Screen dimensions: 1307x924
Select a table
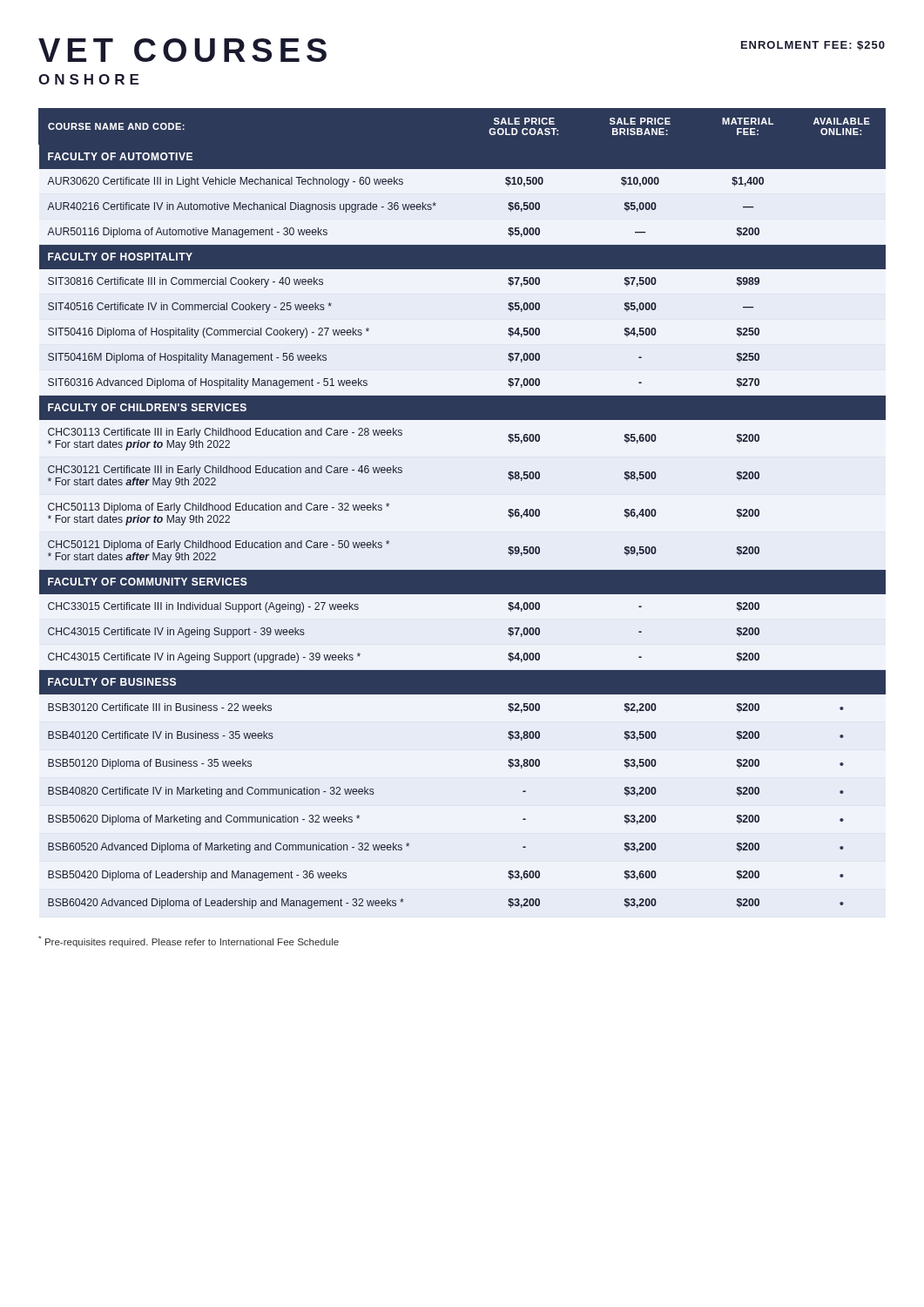462,513
